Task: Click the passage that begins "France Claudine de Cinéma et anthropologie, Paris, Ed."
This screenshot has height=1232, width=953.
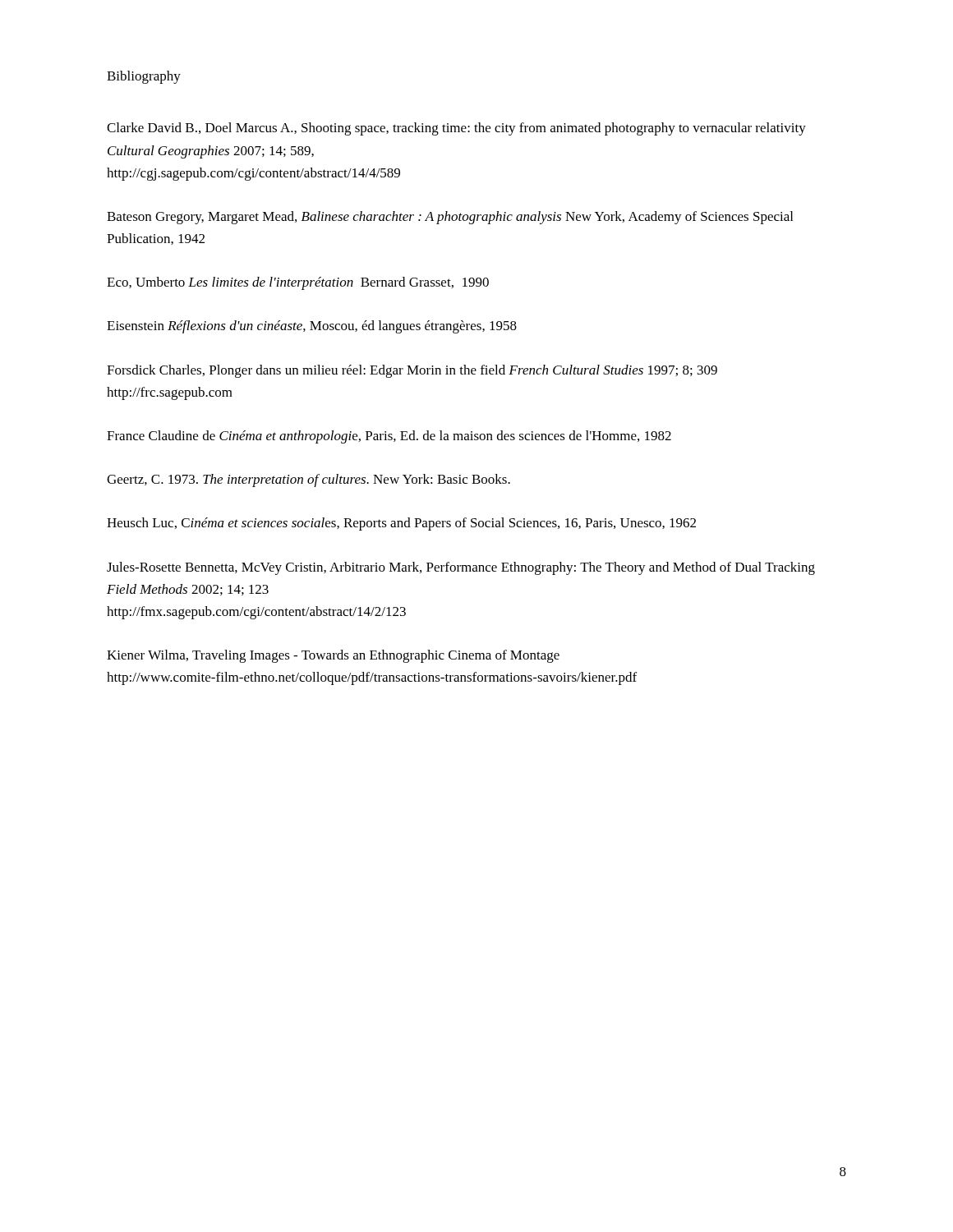Action: click(x=389, y=436)
